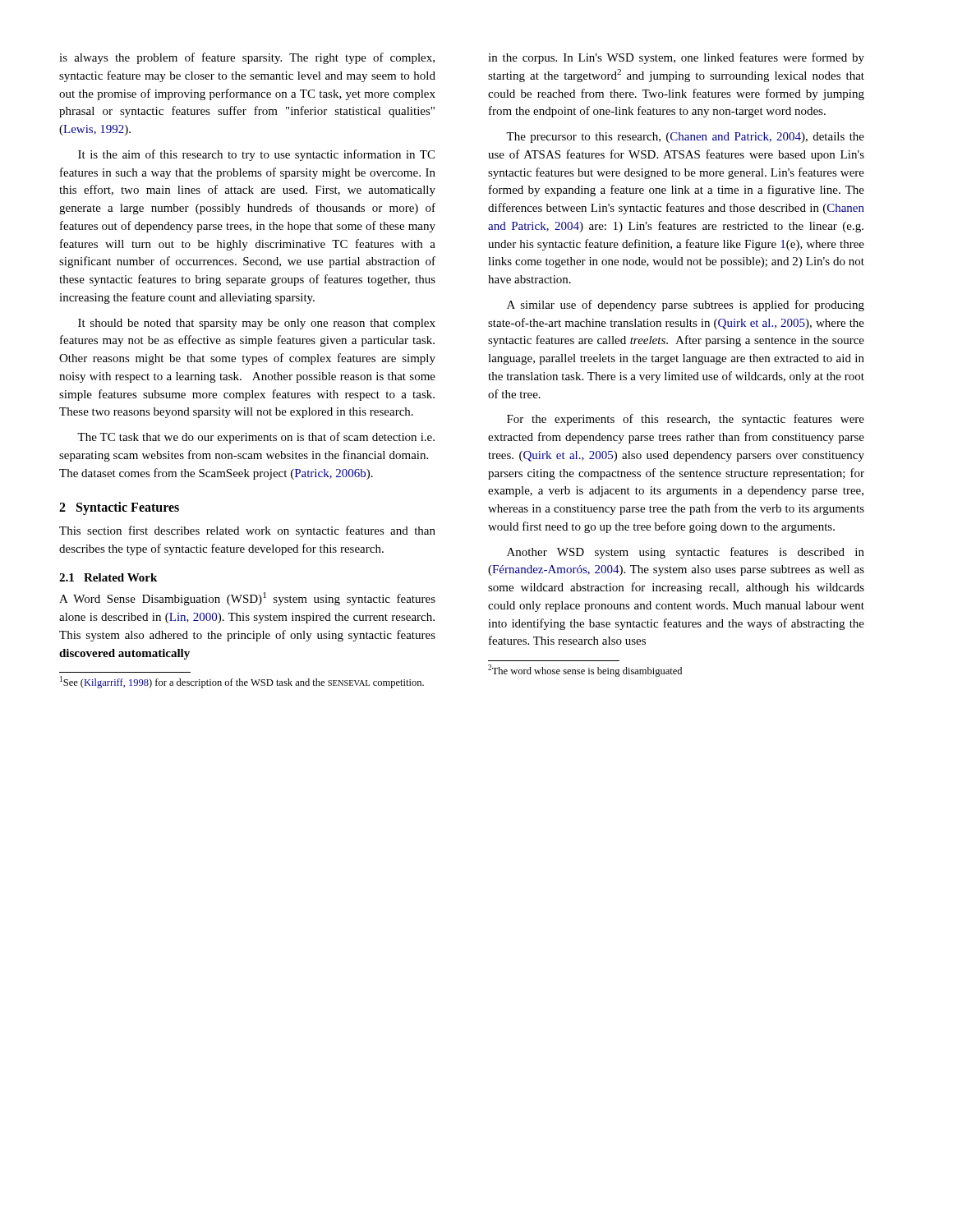The image size is (953, 1232).
Task: Click on the text starting "in the corpus. In Lin's WSD"
Action: (x=676, y=350)
